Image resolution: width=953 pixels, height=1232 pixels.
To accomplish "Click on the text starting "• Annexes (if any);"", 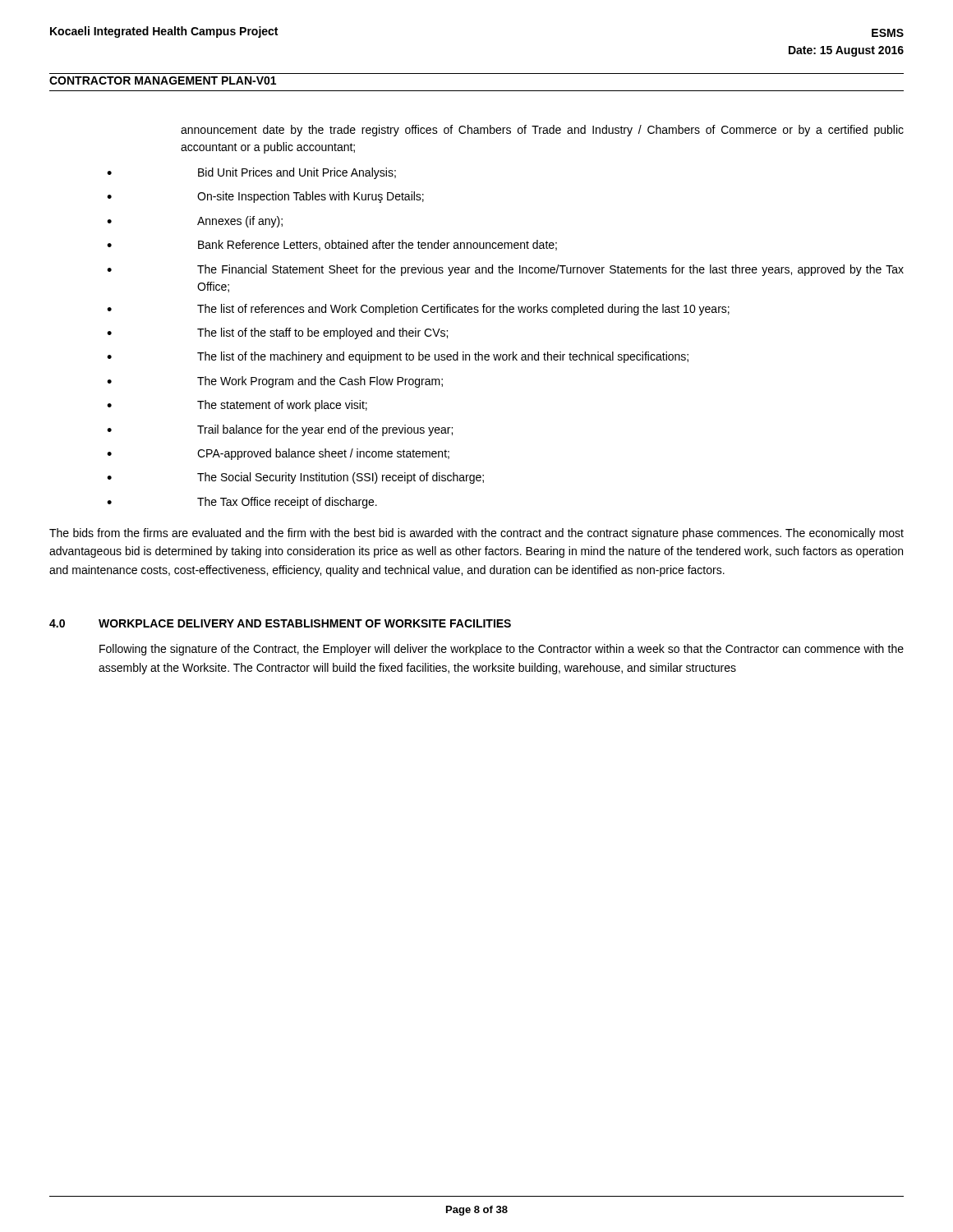I will [x=195, y=222].
